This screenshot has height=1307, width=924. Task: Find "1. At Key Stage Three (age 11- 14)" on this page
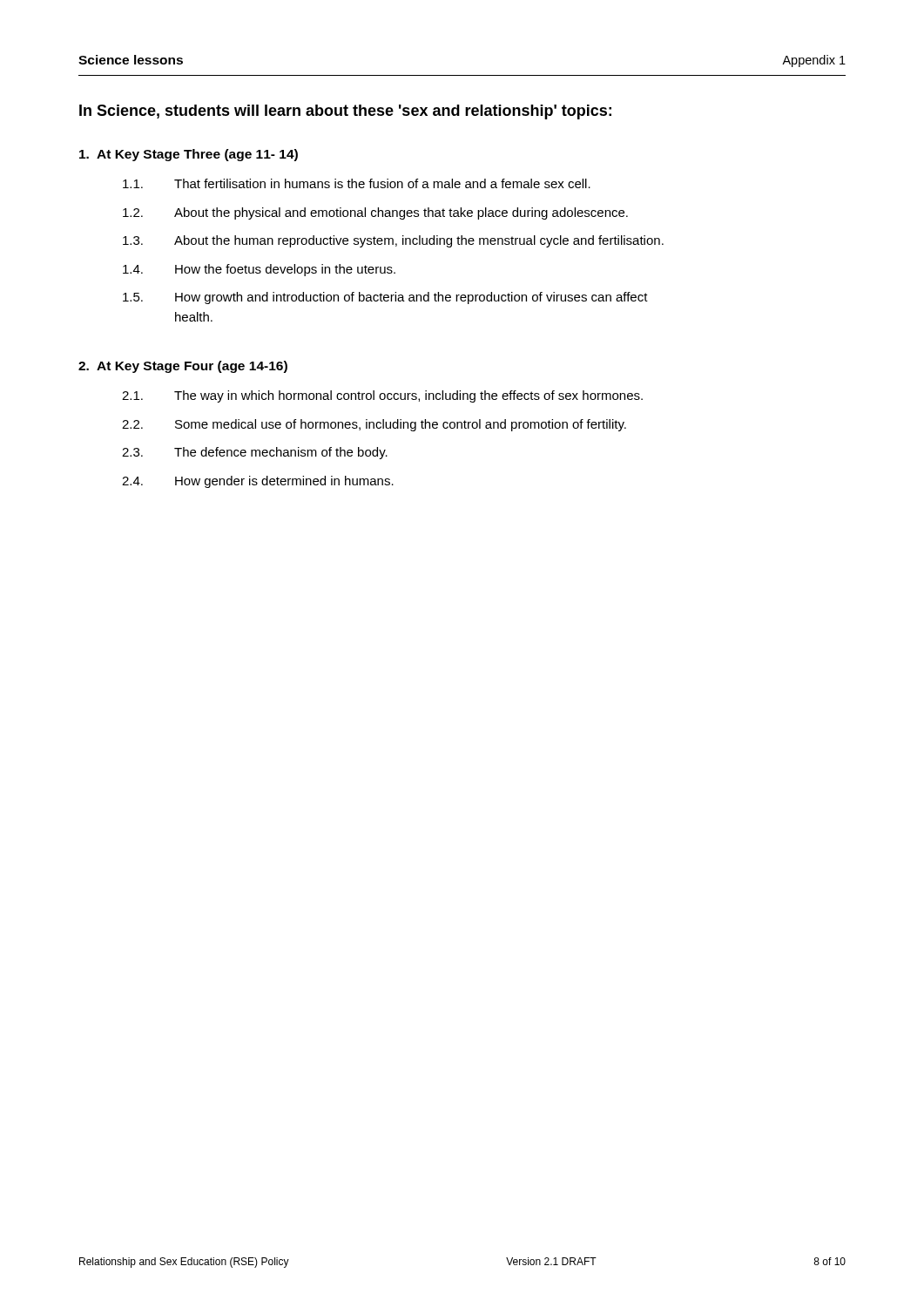coord(188,154)
